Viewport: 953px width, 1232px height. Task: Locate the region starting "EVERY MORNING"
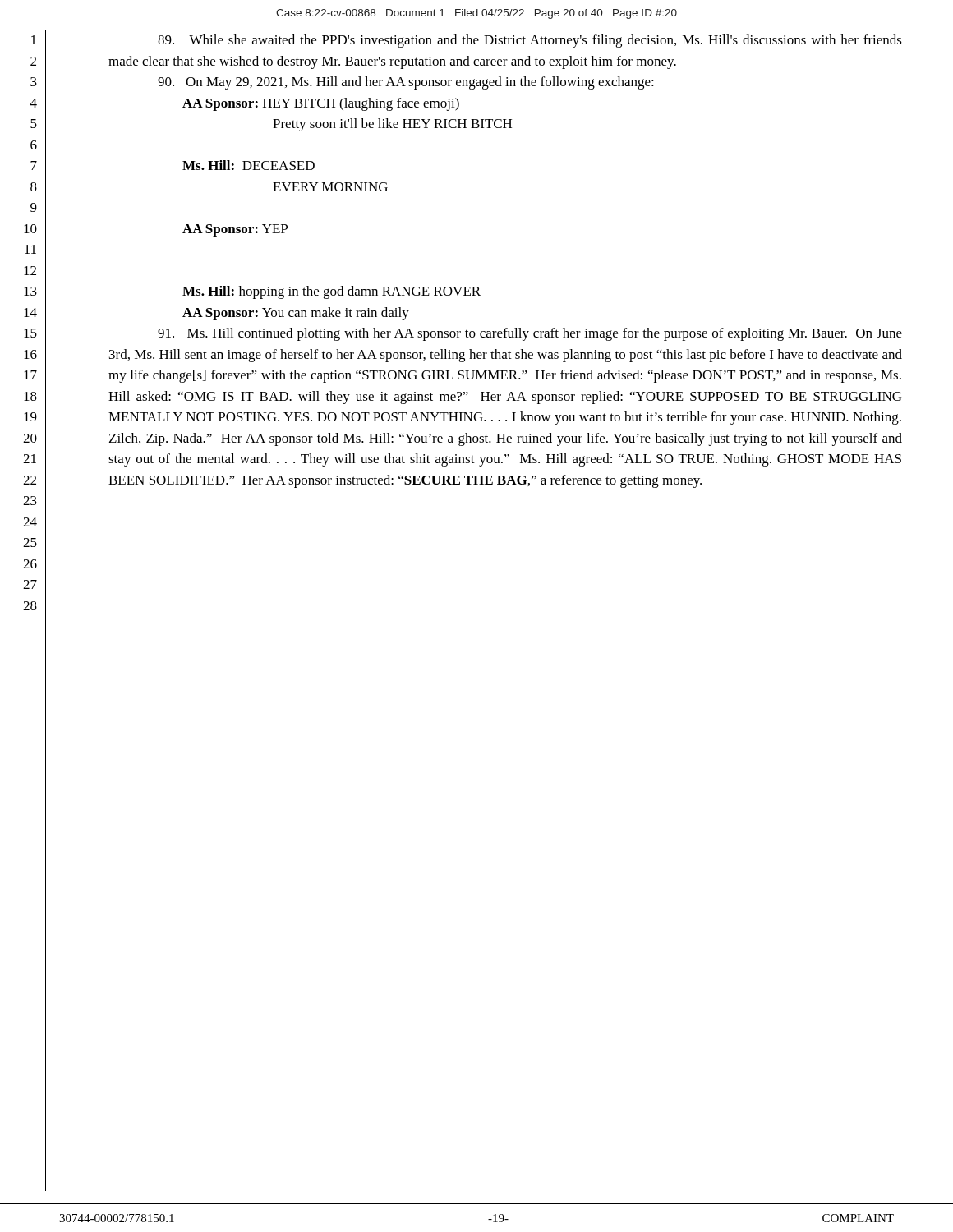click(331, 186)
